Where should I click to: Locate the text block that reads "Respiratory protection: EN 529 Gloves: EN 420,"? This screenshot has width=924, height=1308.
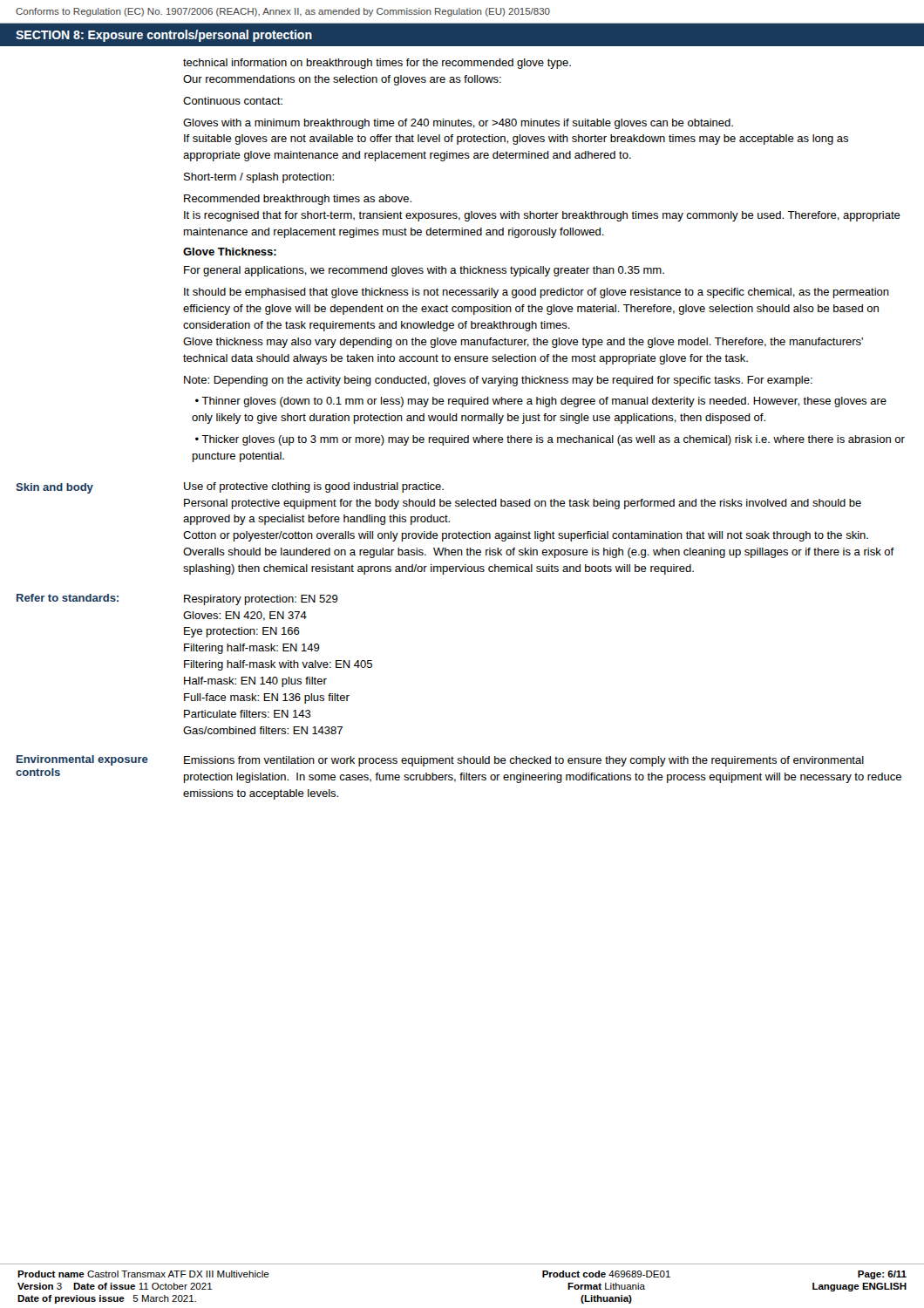[x=278, y=664]
